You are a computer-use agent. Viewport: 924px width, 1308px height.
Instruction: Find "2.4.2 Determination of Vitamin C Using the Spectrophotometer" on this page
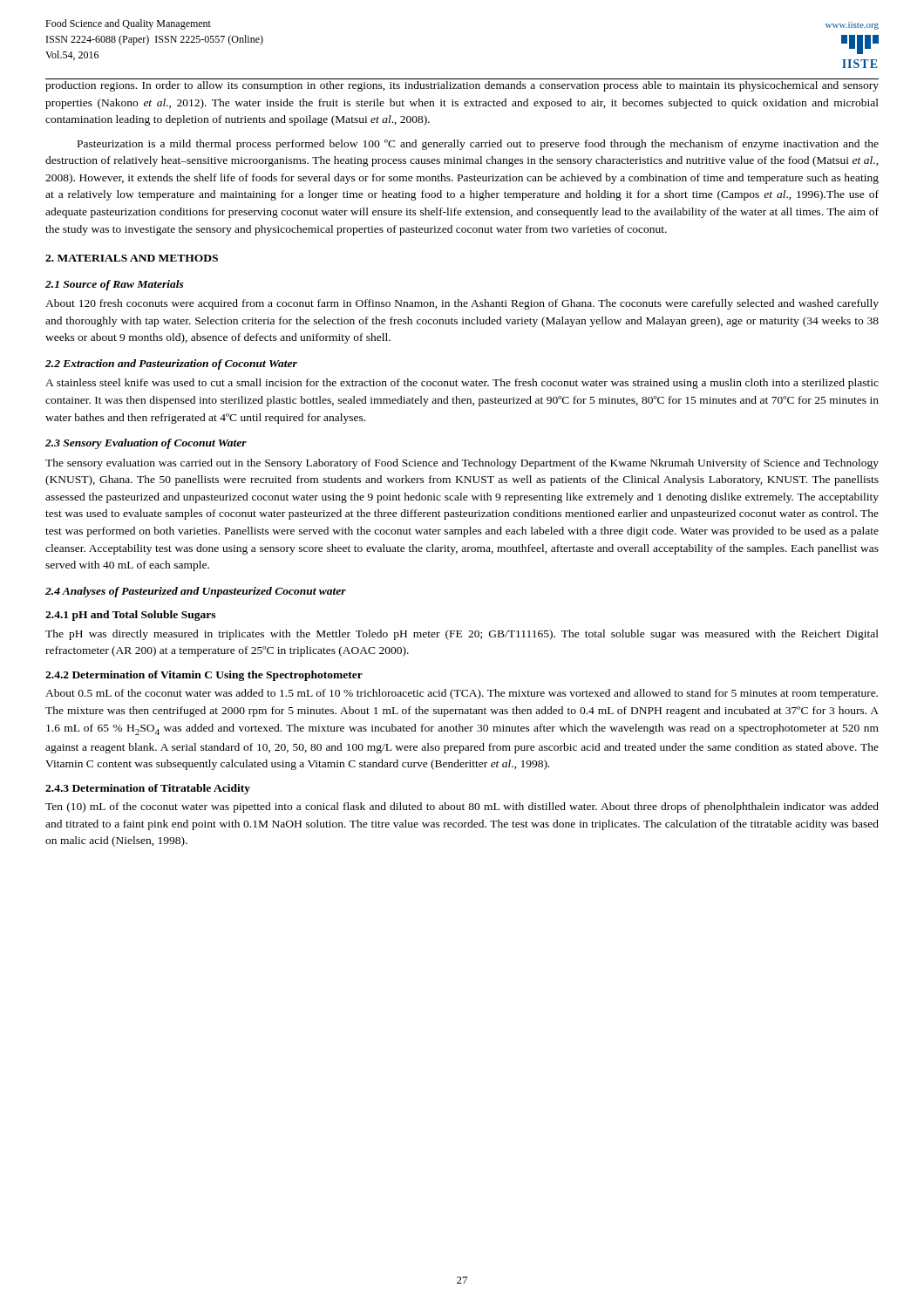pyautogui.click(x=204, y=676)
